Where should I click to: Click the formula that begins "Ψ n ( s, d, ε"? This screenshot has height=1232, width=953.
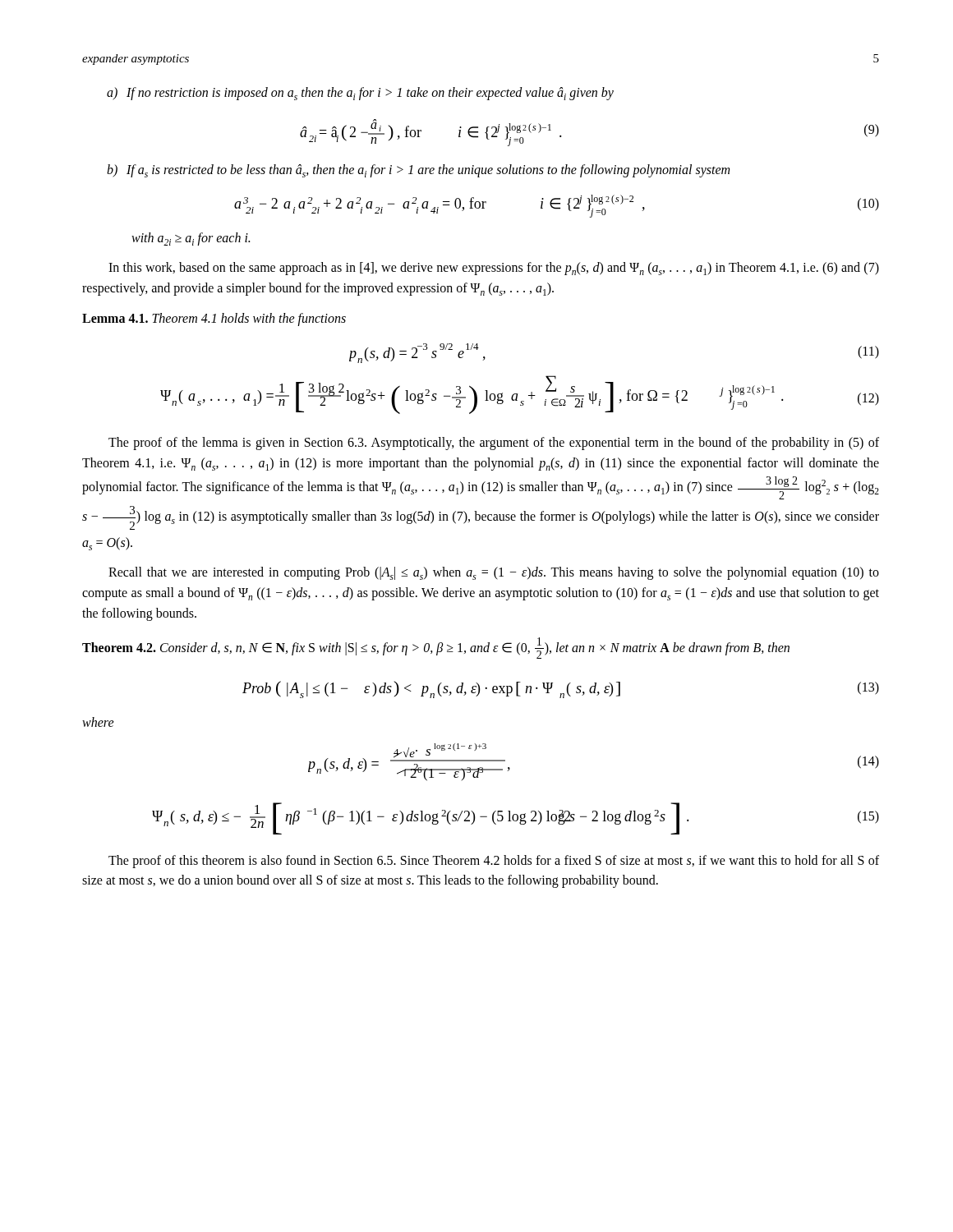click(516, 816)
